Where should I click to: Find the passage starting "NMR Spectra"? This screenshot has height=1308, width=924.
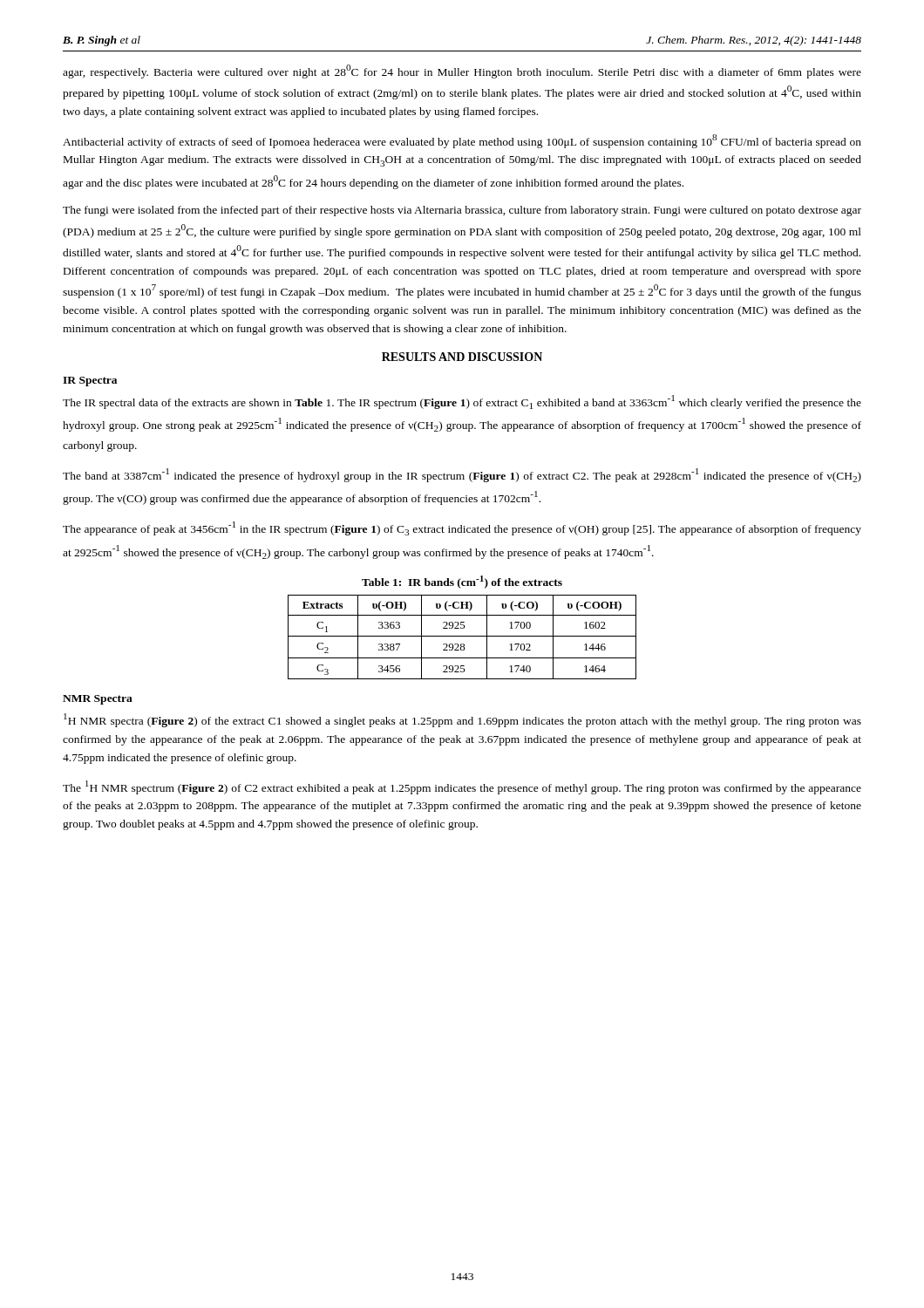(98, 698)
